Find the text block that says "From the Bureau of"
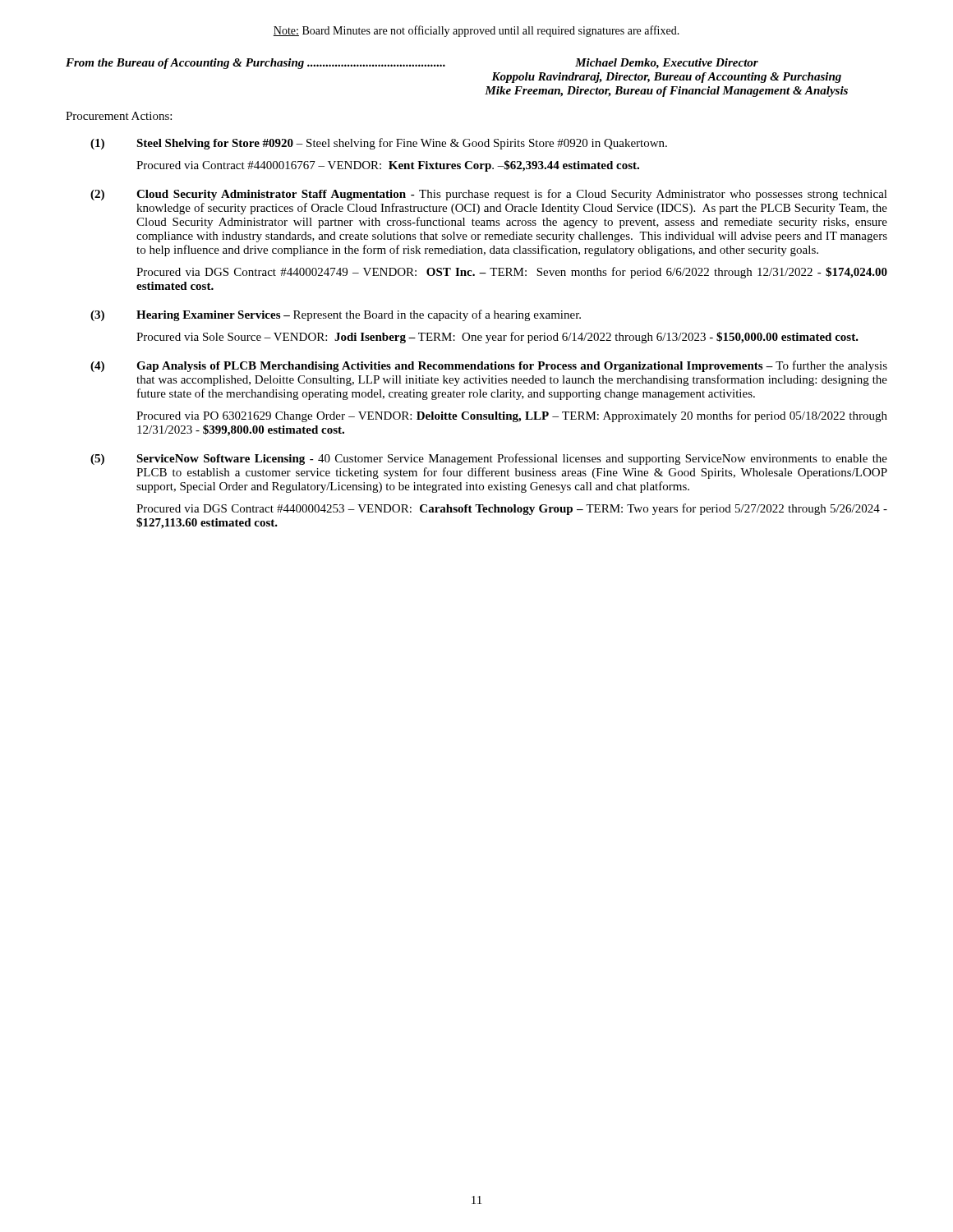Image resolution: width=953 pixels, height=1232 pixels. 412,64
